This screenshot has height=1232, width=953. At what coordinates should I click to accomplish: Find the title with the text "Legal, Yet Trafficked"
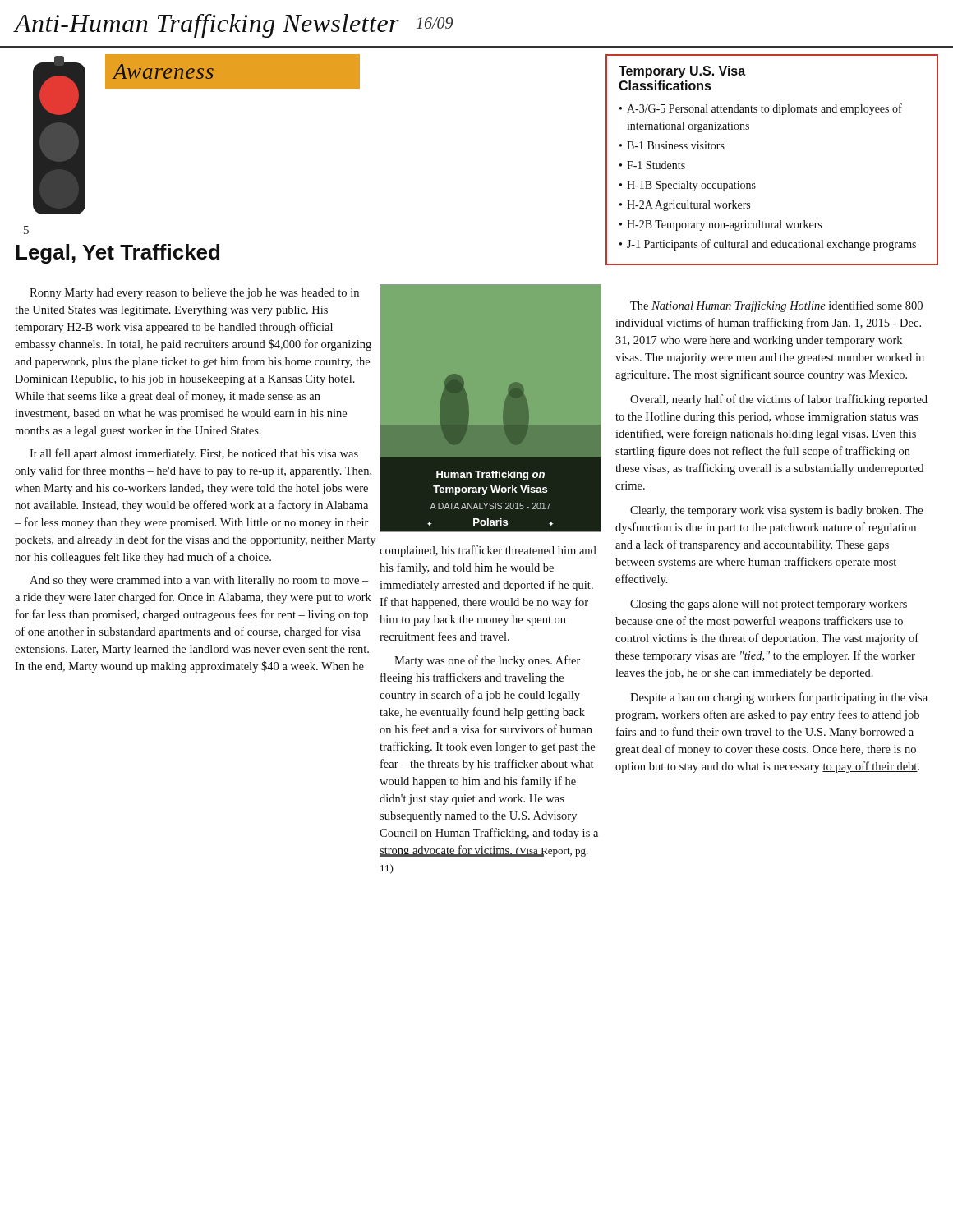pos(200,253)
